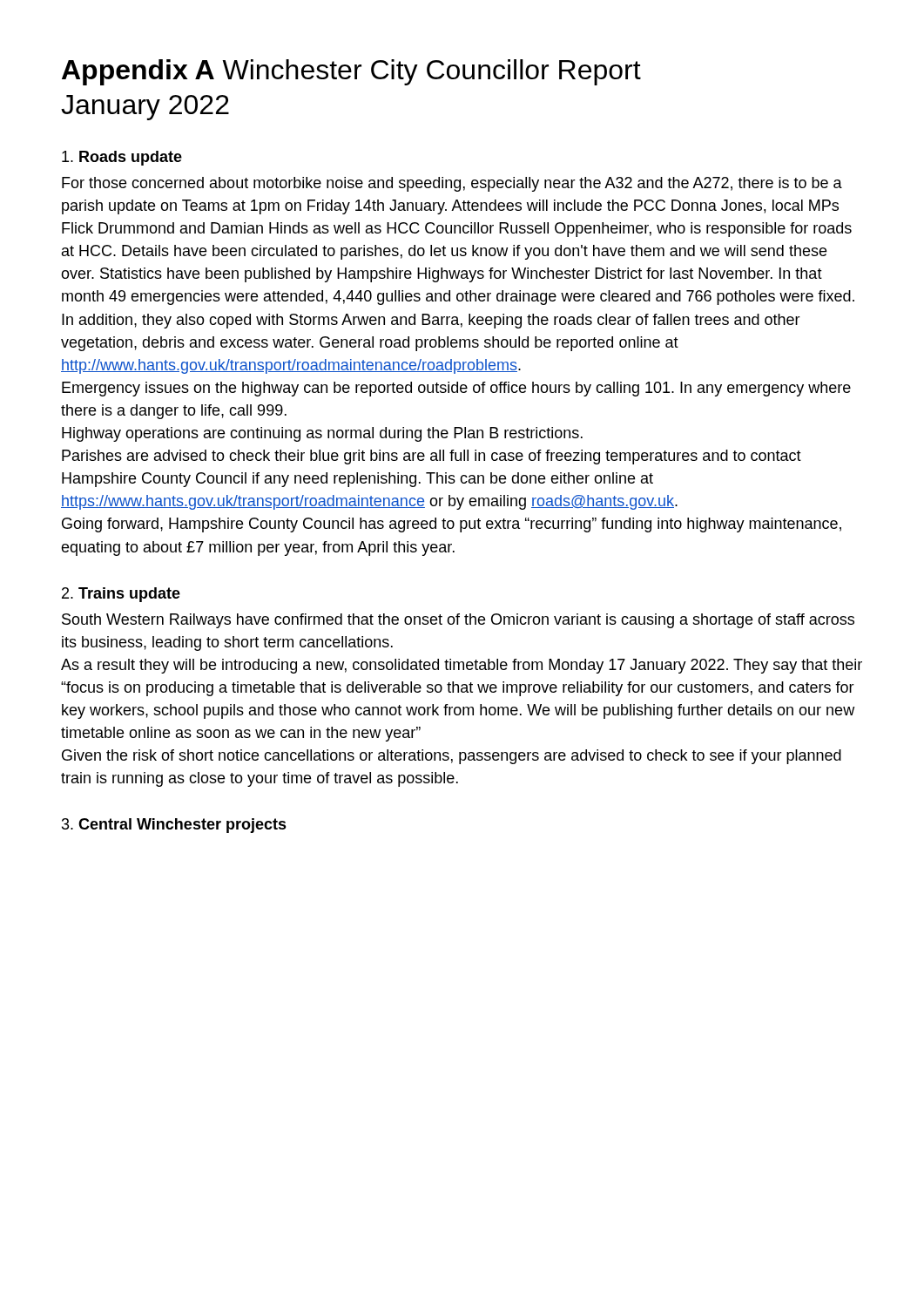This screenshot has width=924, height=1307.
Task: Find the text block starting "3. Central Winchester projects"
Action: point(174,825)
